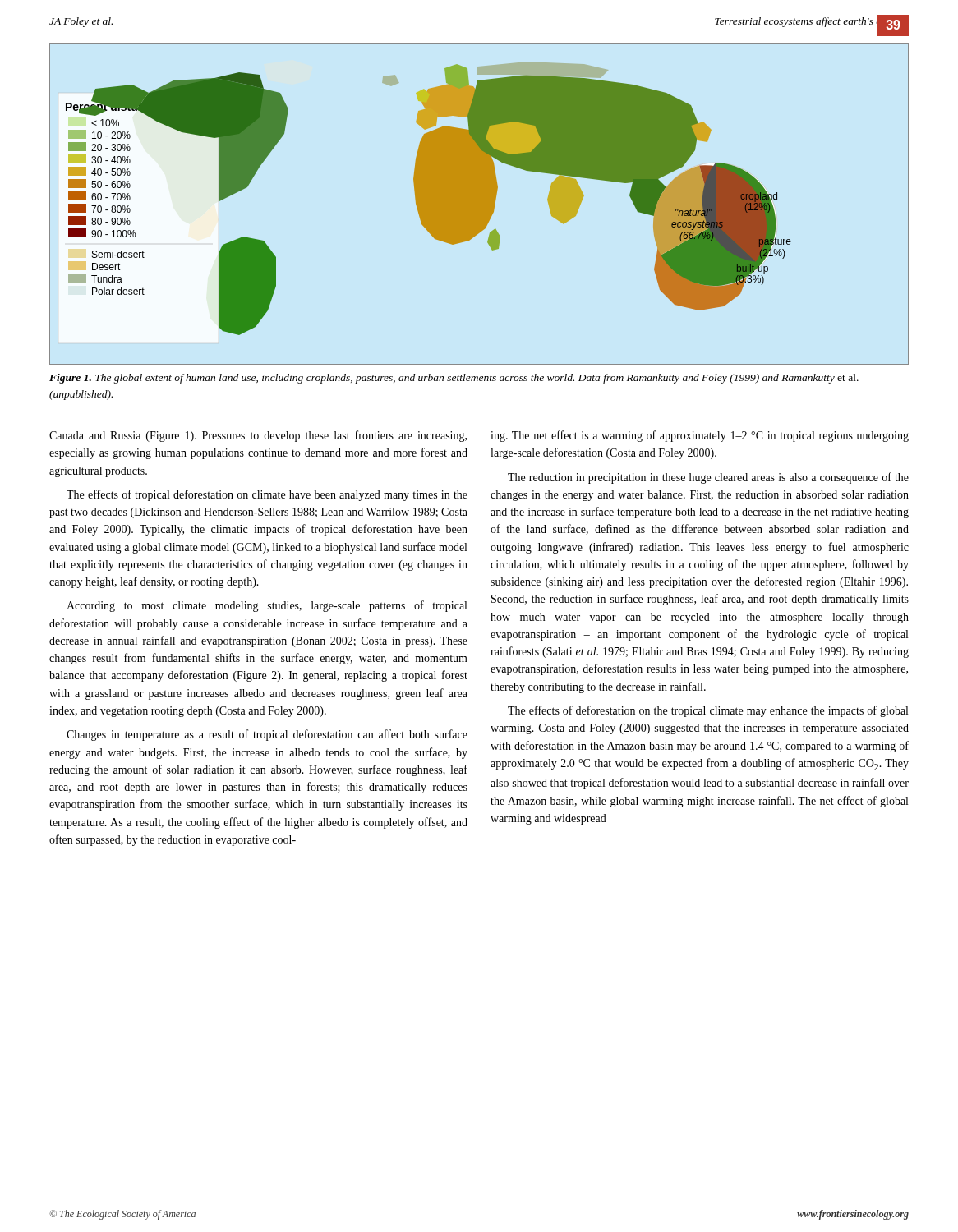Locate the map
This screenshot has height=1232, width=958.
point(479,204)
